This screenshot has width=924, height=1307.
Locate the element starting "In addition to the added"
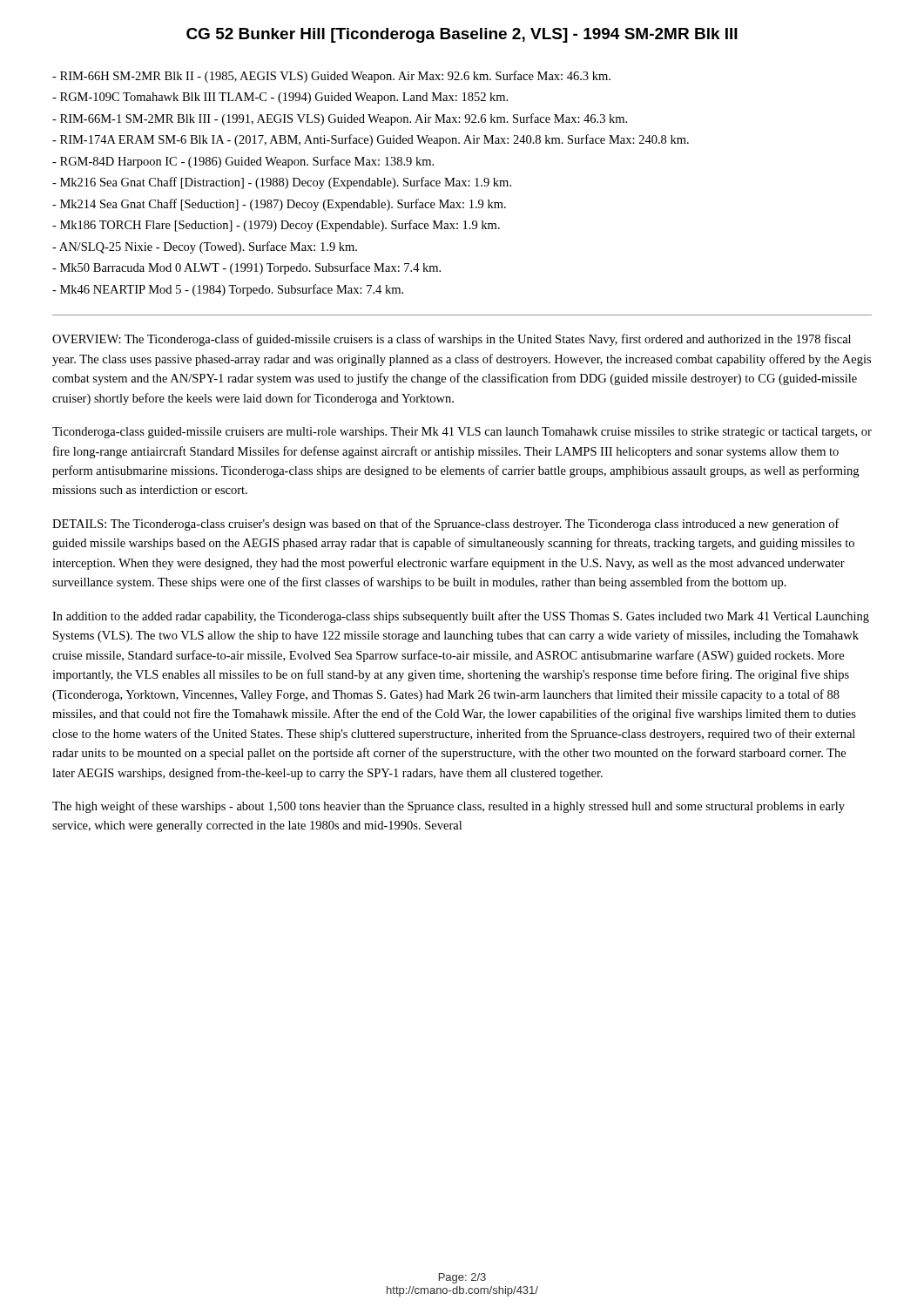461,694
